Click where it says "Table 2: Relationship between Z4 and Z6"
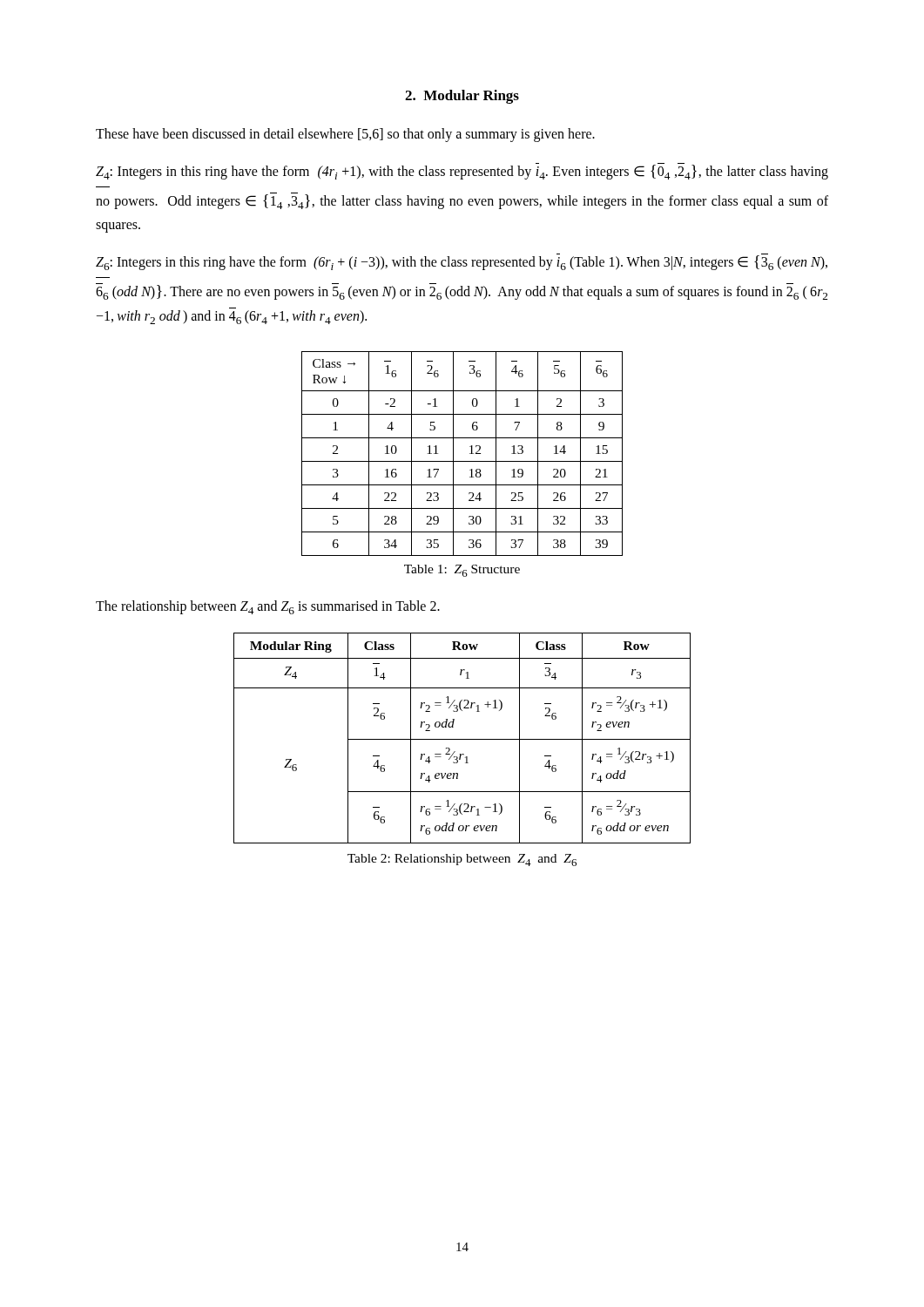Image resolution: width=924 pixels, height=1307 pixels. click(x=462, y=859)
